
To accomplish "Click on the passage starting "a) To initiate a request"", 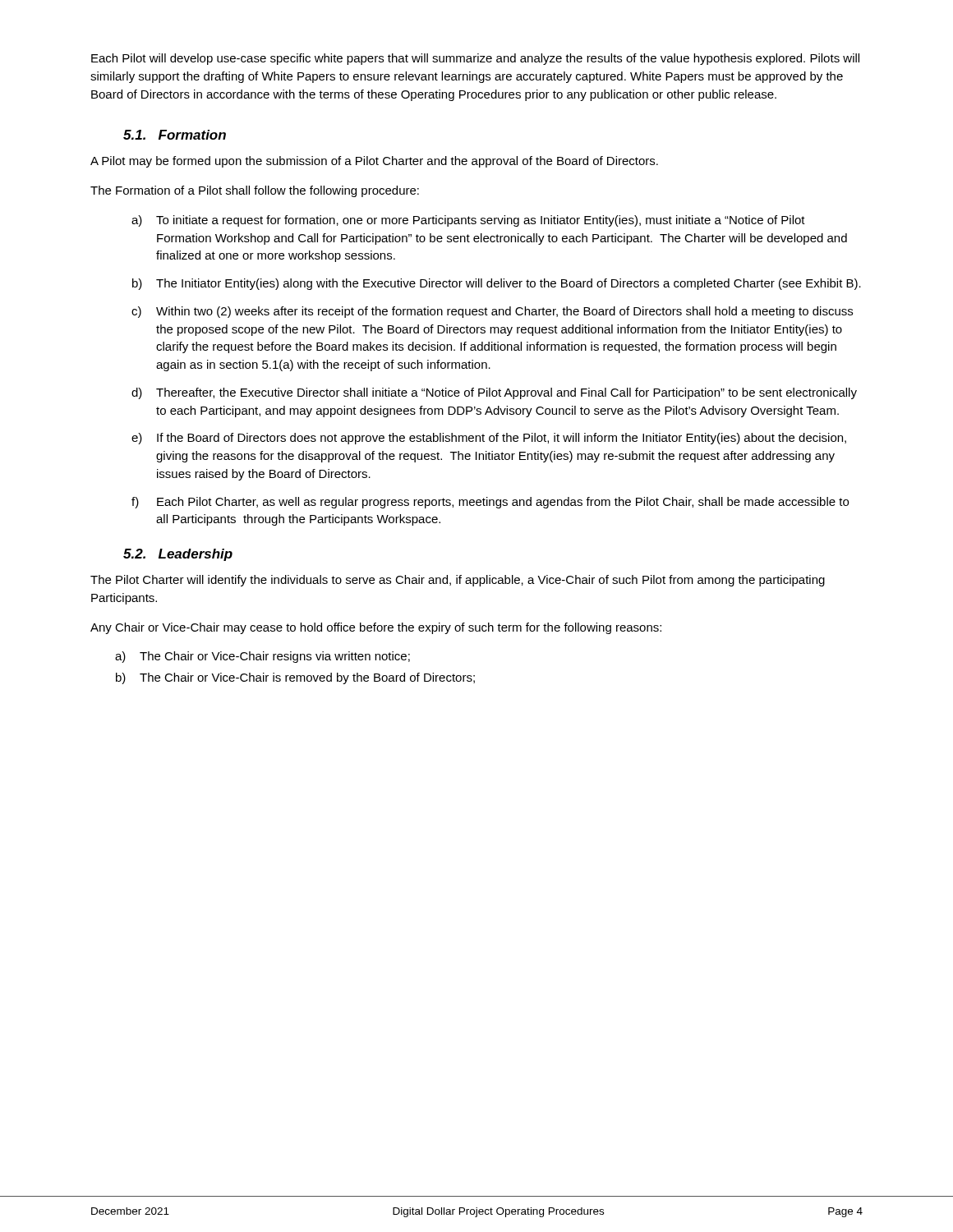I will click(x=497, y=238).
